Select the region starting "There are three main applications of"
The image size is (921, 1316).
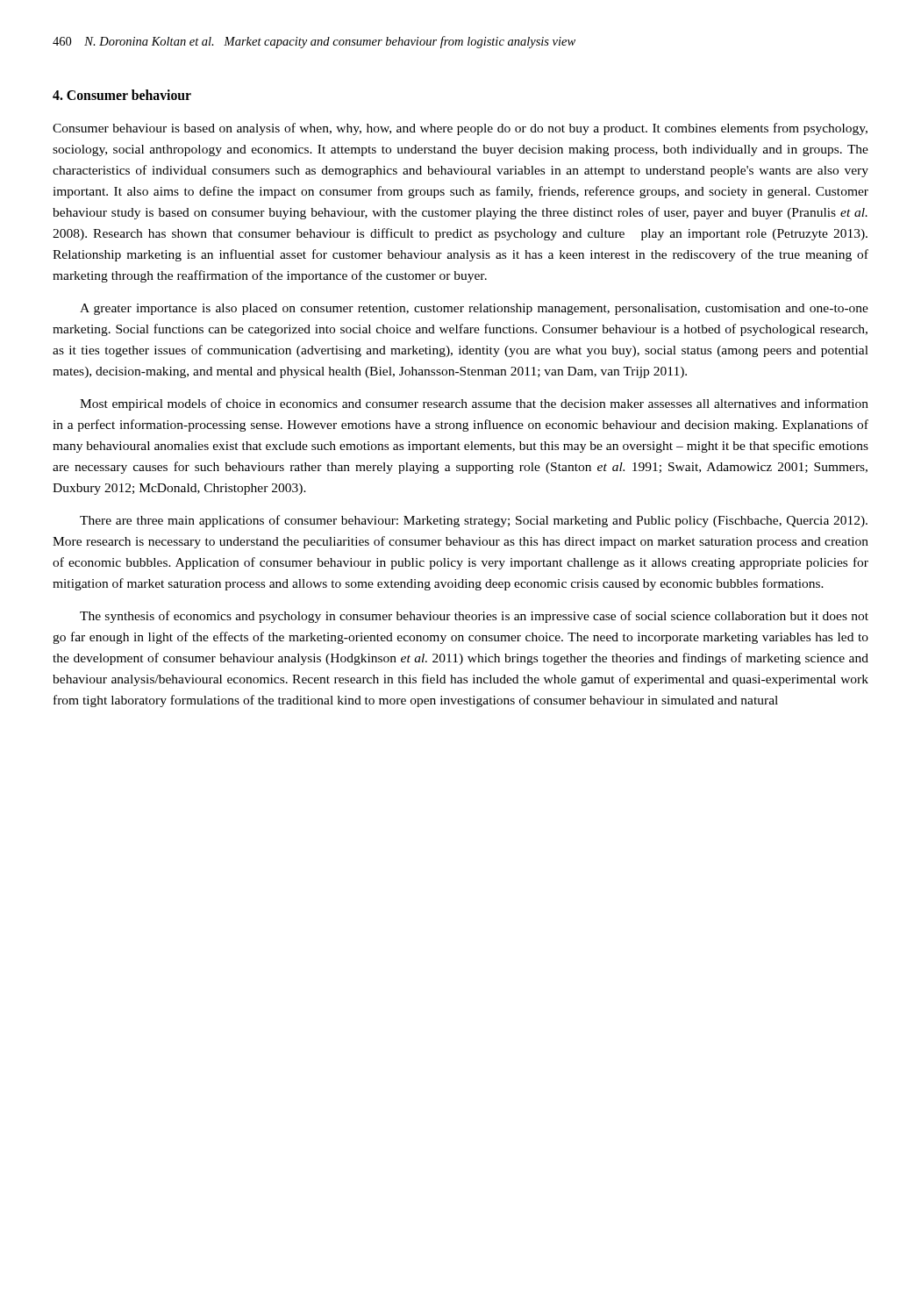(x=460, y=552)
